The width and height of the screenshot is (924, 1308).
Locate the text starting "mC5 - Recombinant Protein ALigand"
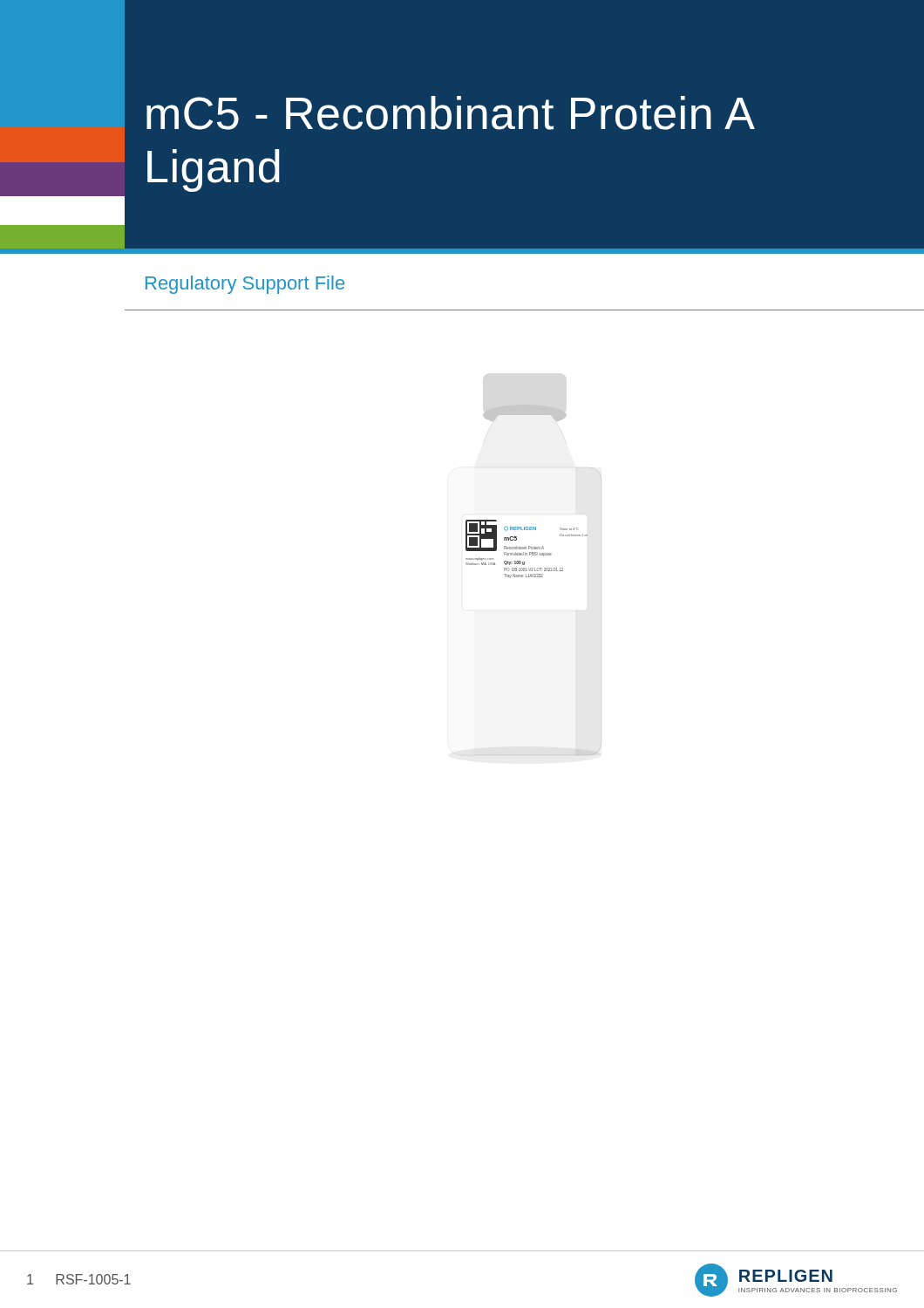517,141
